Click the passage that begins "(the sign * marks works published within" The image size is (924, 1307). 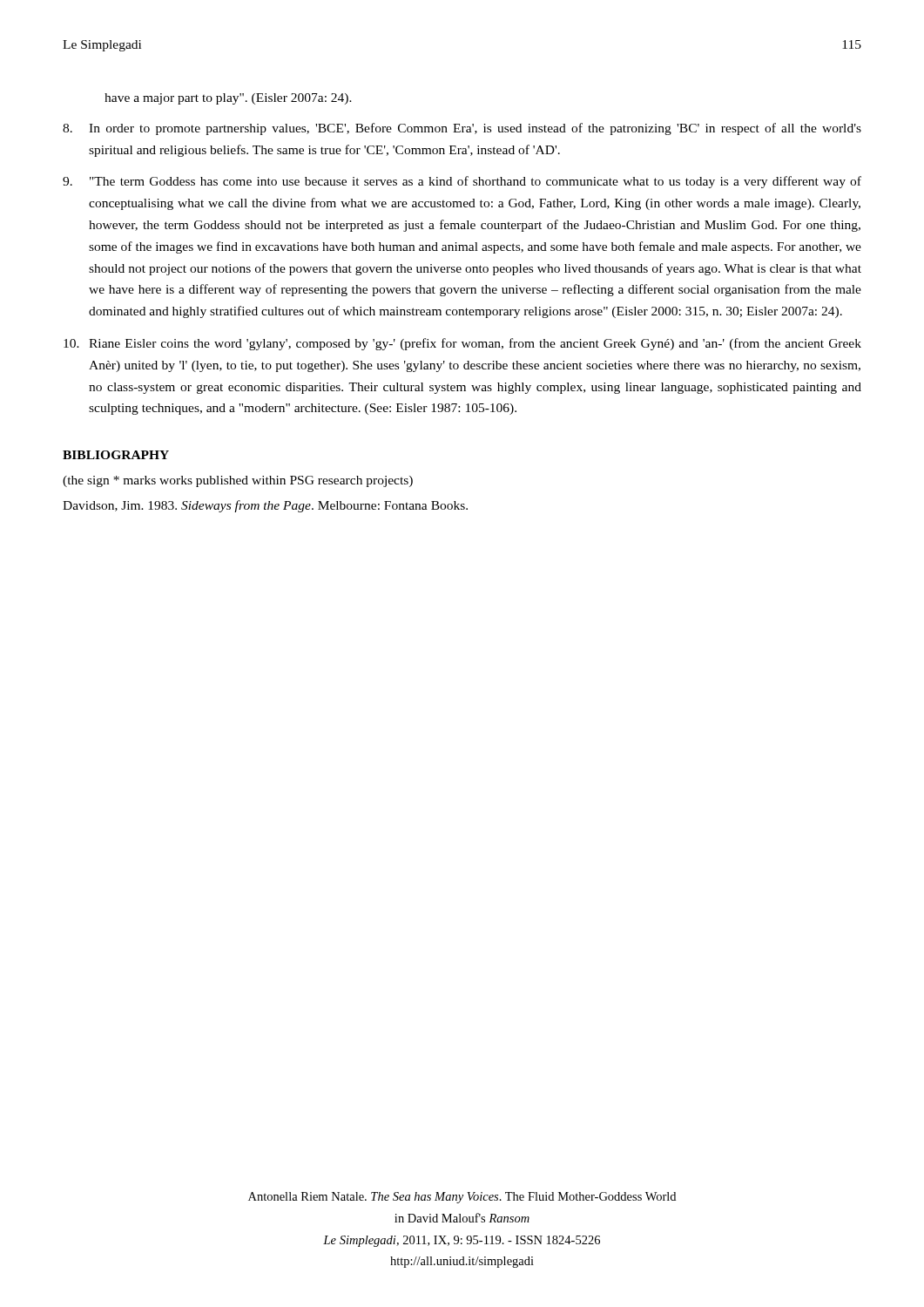pos(238,480)
